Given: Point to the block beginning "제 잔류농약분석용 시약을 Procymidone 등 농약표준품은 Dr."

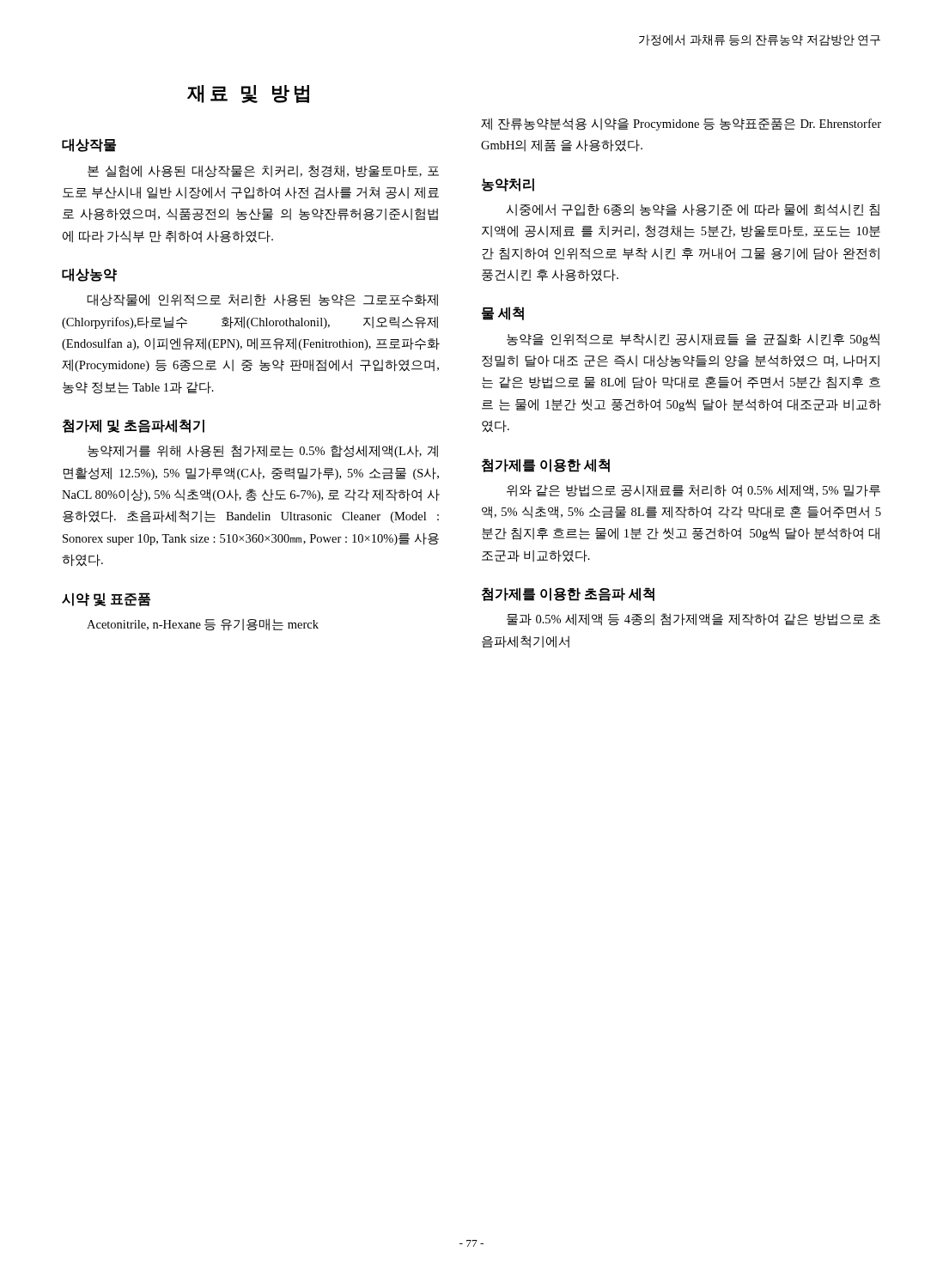Looking at the screenshot, I should 681,135.
